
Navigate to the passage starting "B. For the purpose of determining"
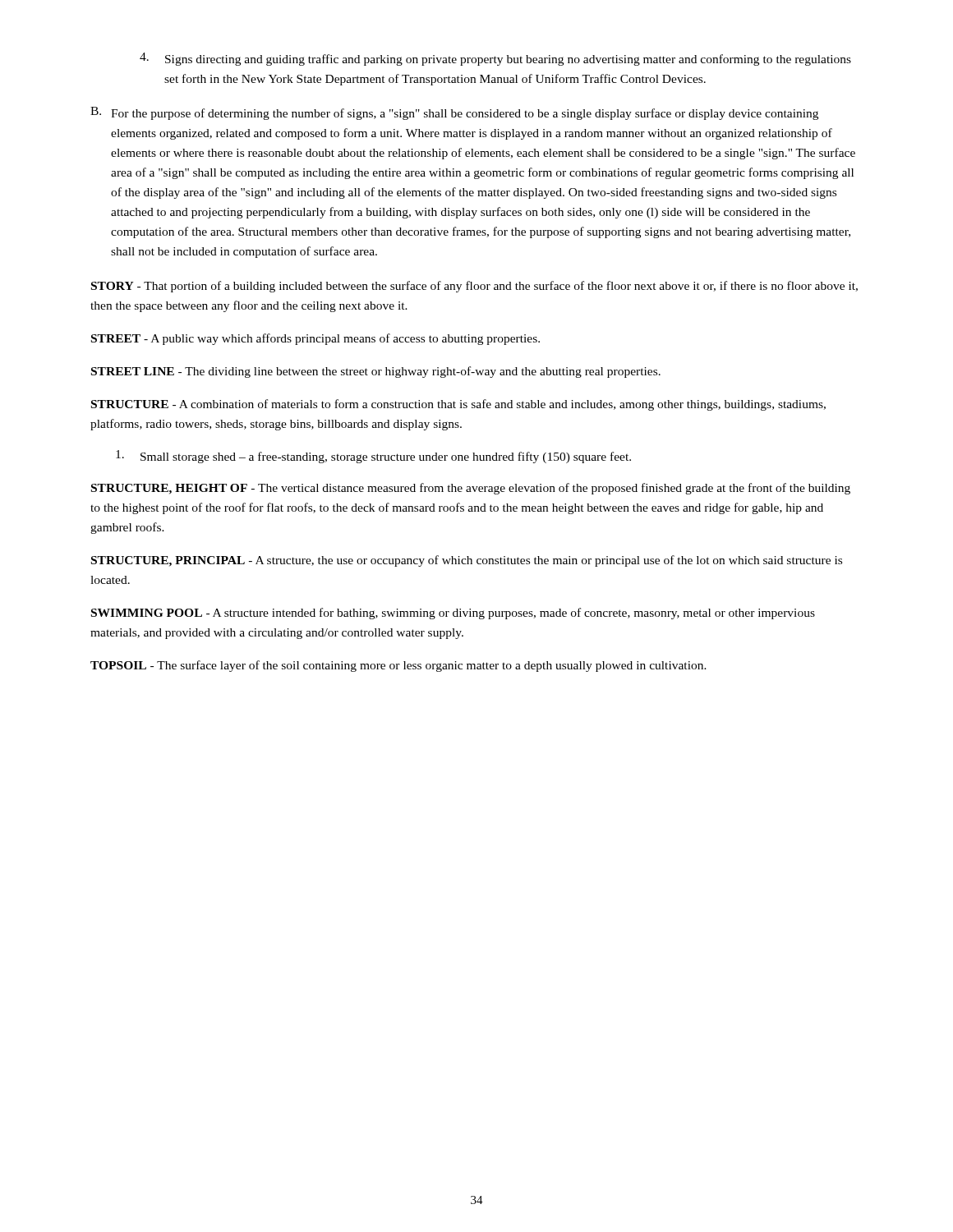pyautogui.click(x=476, y=182)
